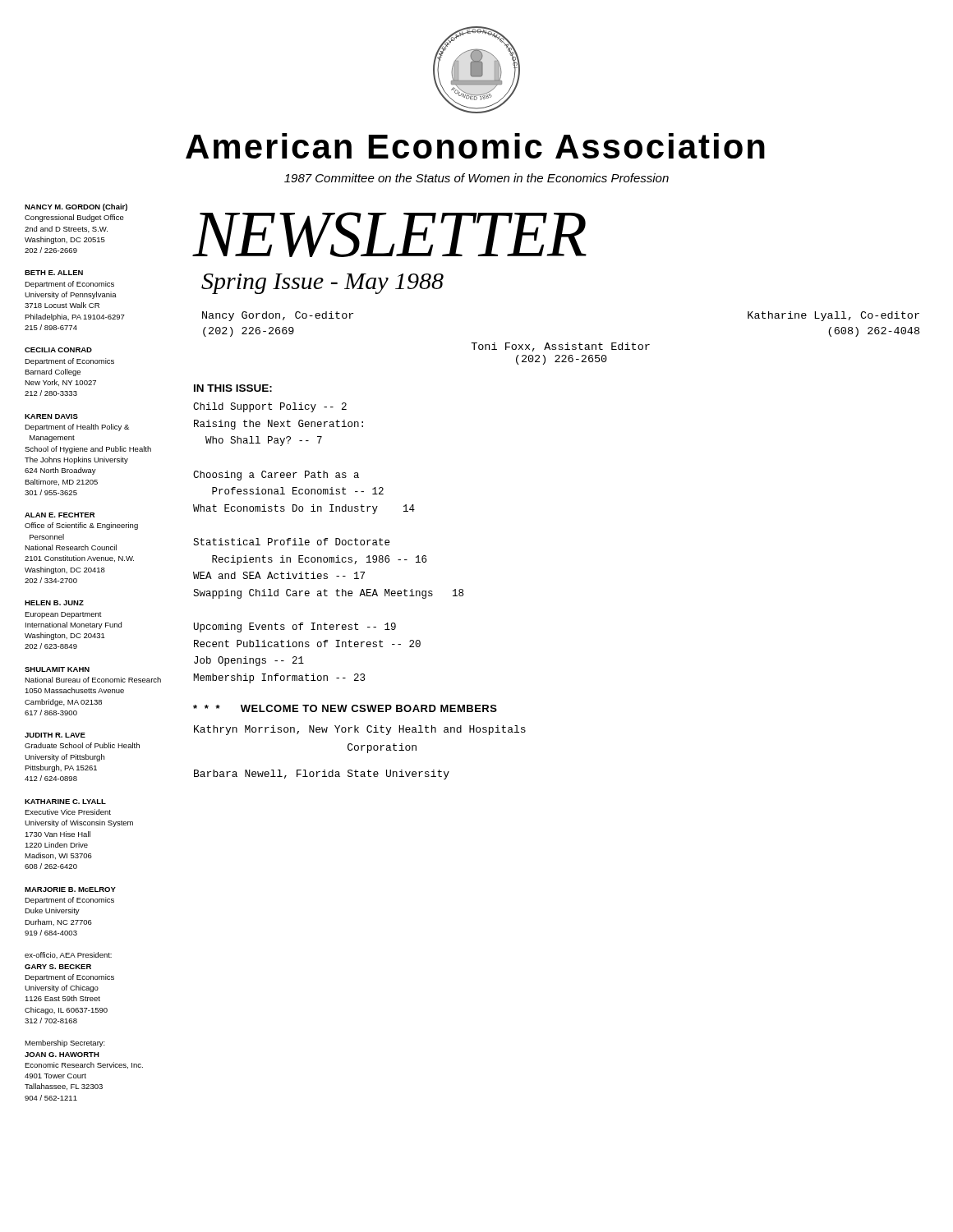Click the passage that begins "SHULAMIT KAHN National Bureau of"
The width and height of the screenshot is (953, 1232).
[x=93, y=691]
